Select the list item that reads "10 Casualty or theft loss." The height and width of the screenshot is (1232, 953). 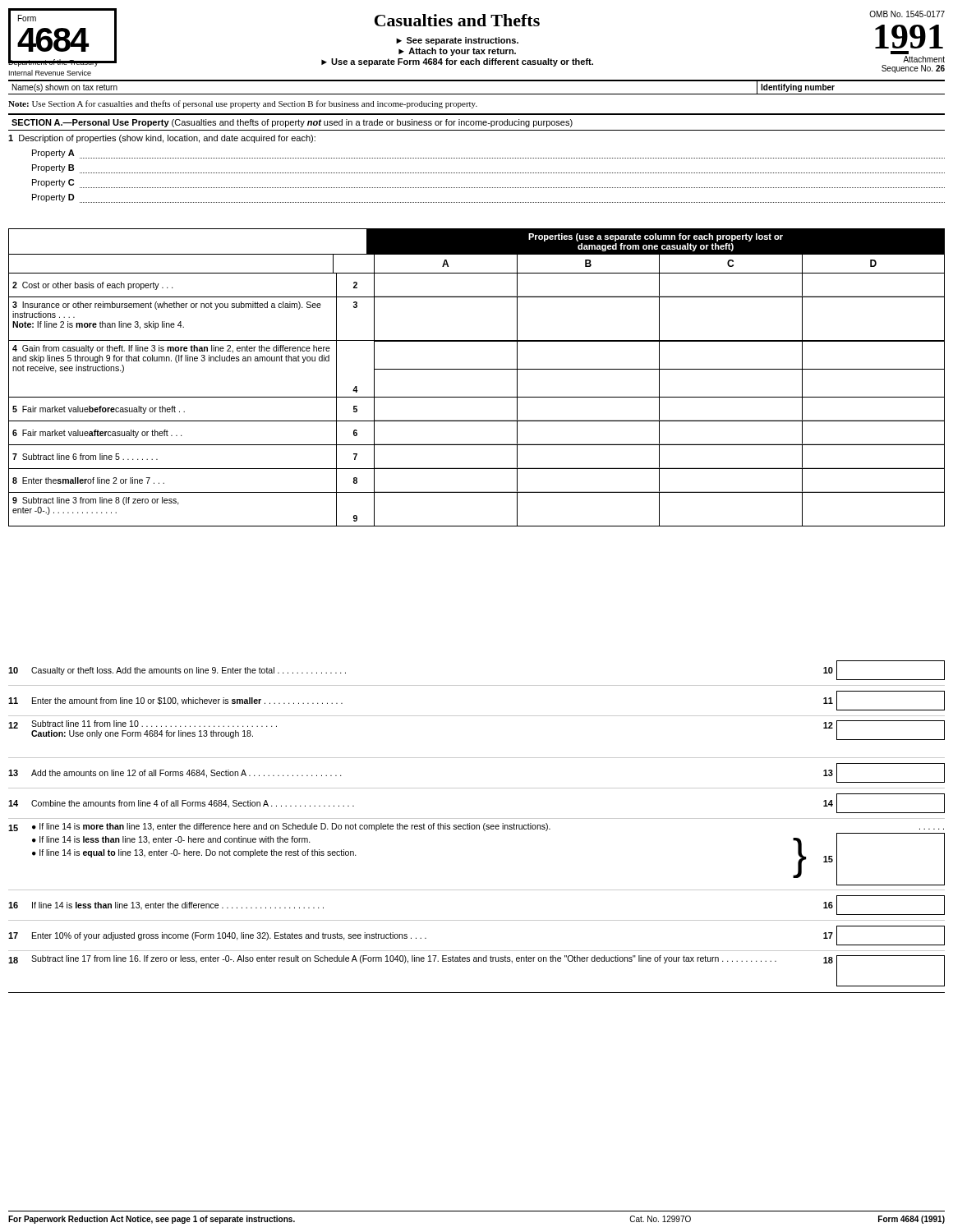click(x=61, y=670)
